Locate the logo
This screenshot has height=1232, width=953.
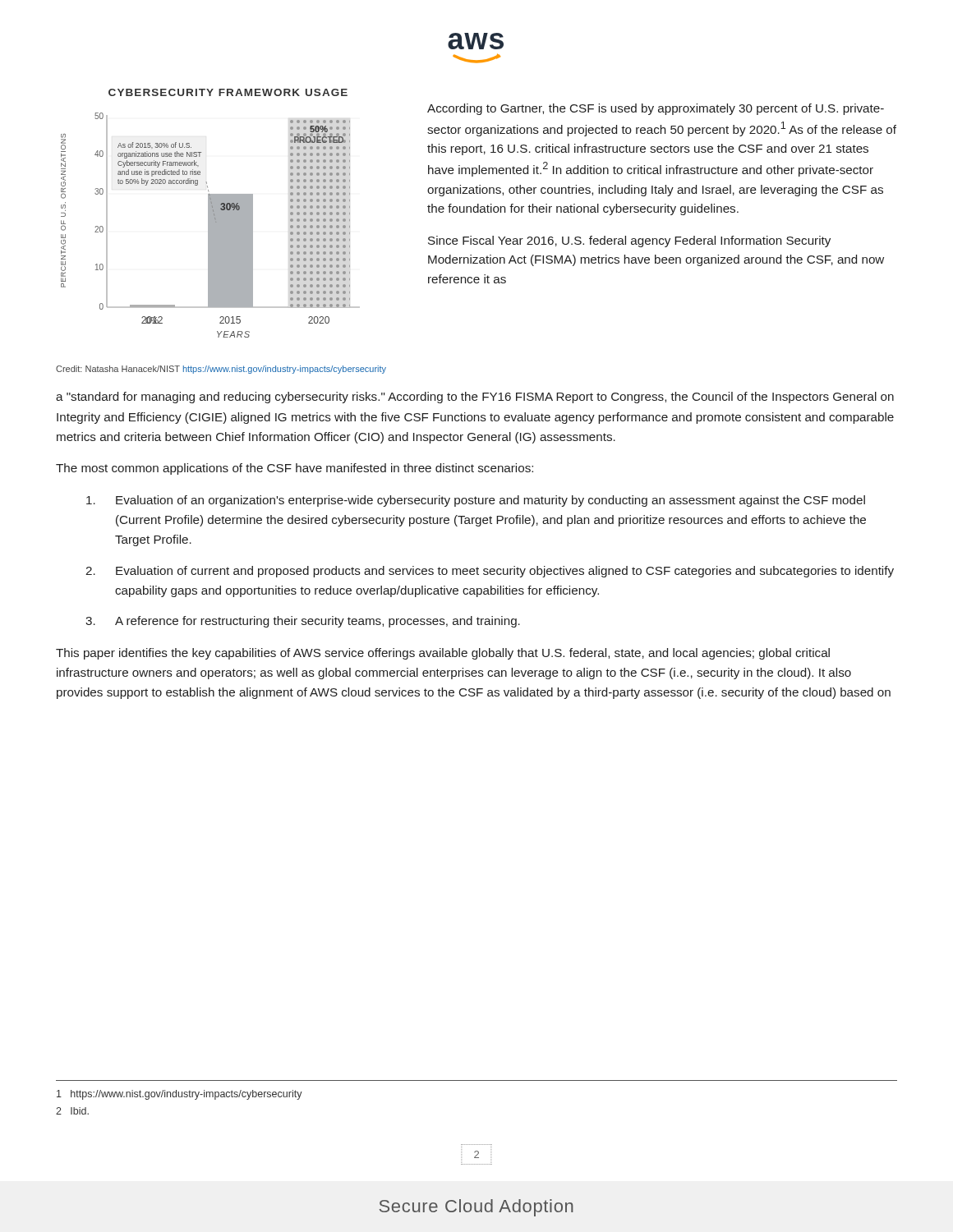tap(476, 36)
